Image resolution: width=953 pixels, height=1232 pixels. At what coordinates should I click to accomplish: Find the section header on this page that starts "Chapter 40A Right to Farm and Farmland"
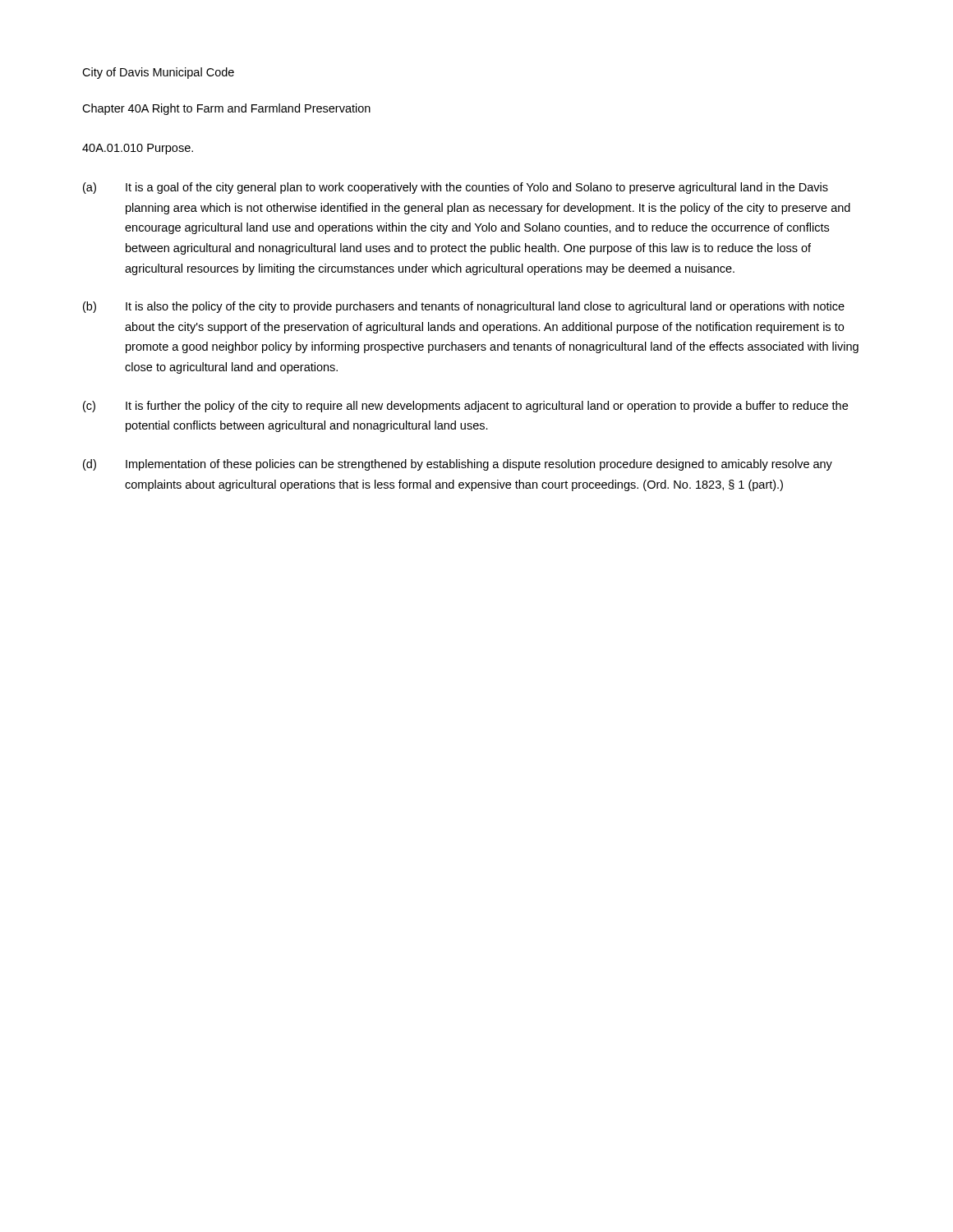pyautogui.click(x=226, y=108)
